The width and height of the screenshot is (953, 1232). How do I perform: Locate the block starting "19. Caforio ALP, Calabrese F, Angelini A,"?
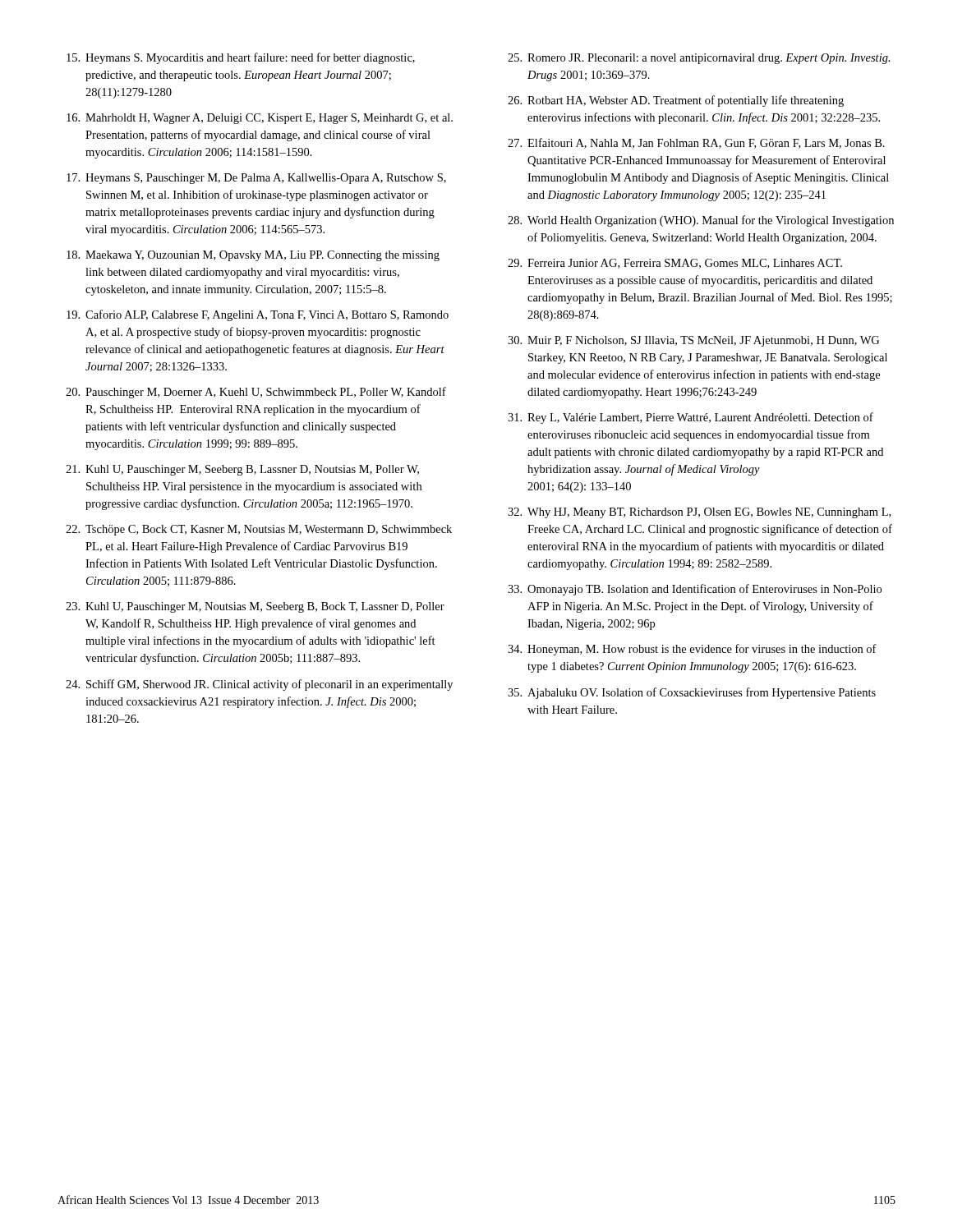(x=255, y=341)
